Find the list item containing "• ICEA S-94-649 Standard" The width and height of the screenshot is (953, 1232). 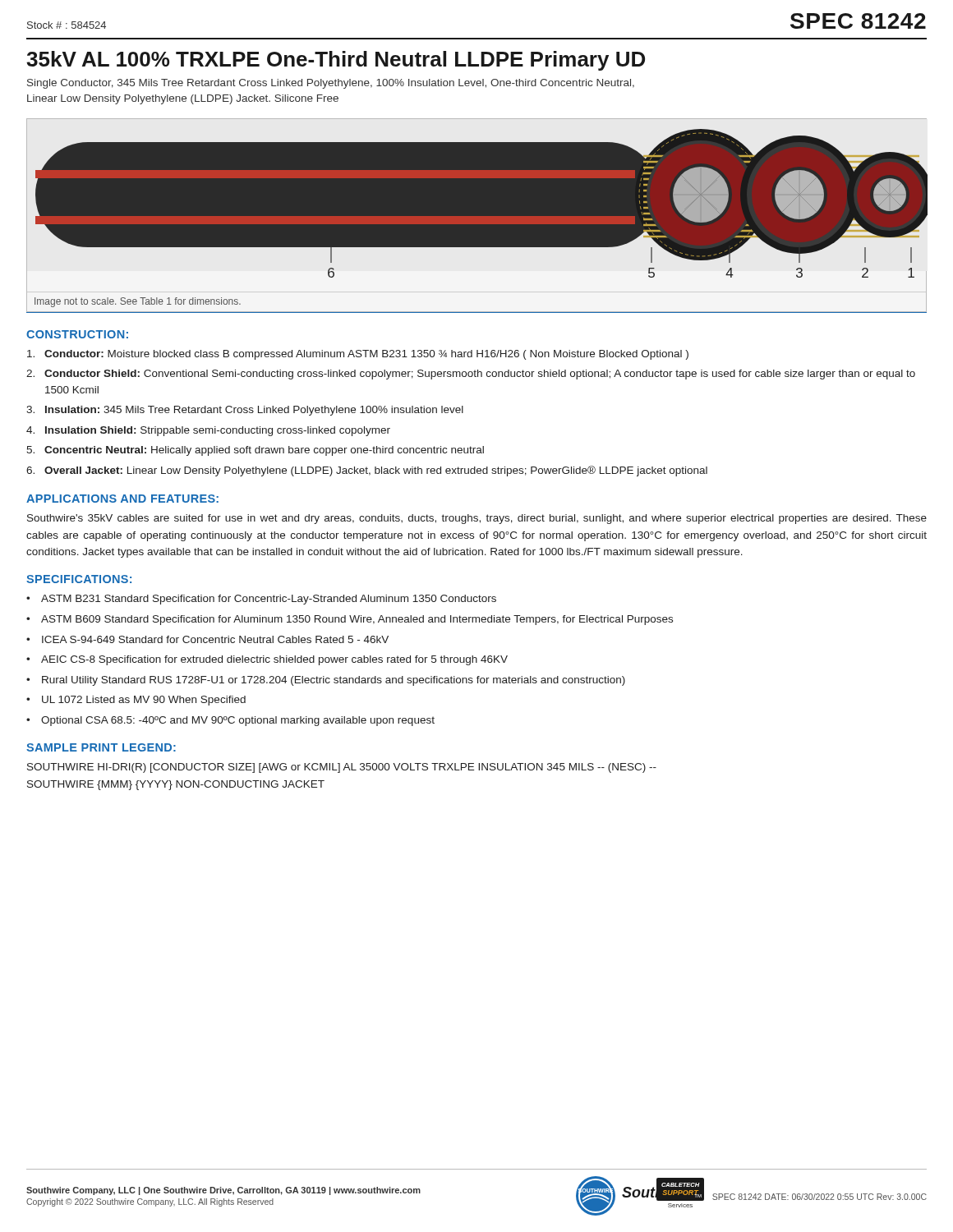(208, 639)
